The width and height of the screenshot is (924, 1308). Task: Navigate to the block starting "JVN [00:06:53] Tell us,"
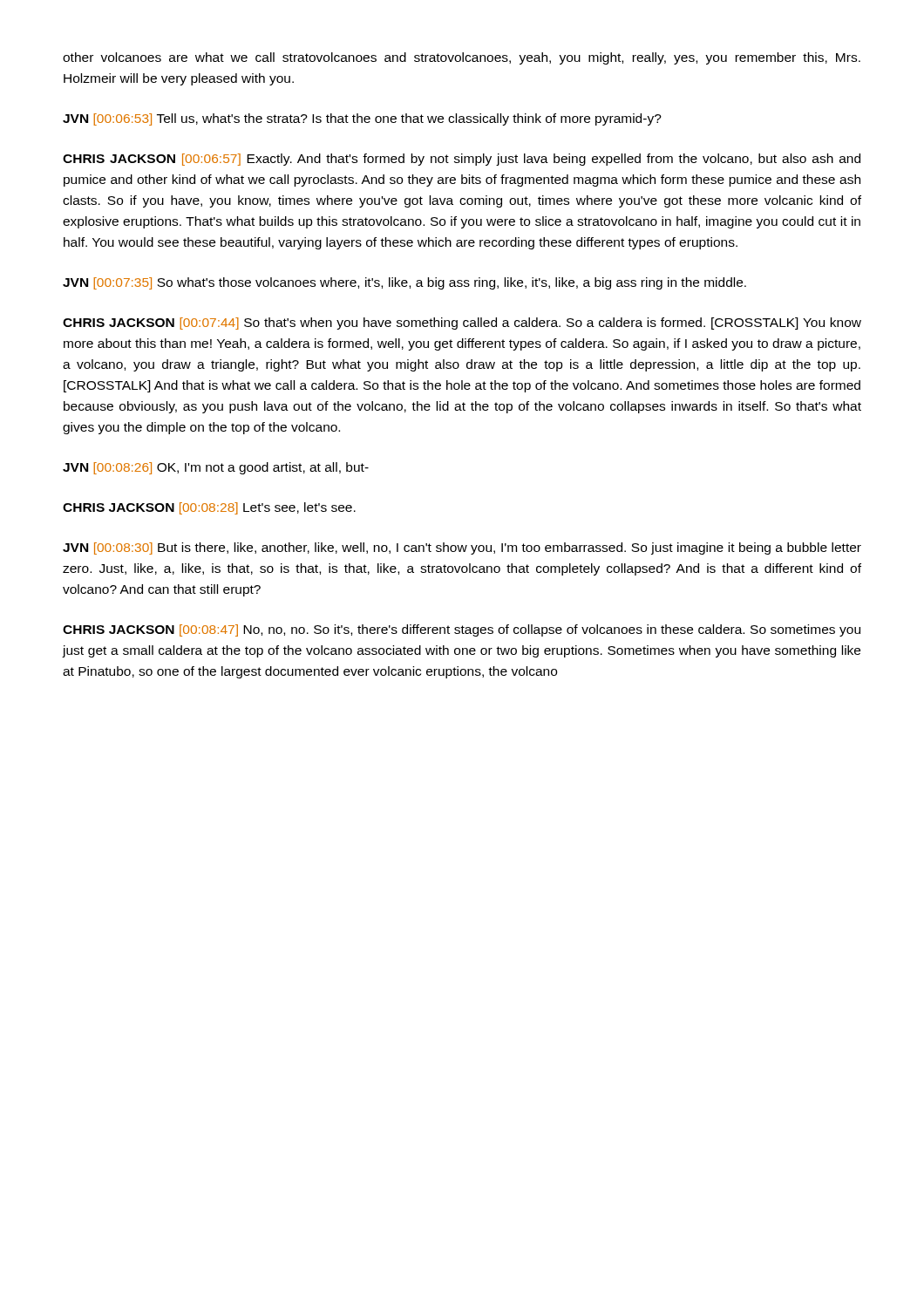(362, 118)
